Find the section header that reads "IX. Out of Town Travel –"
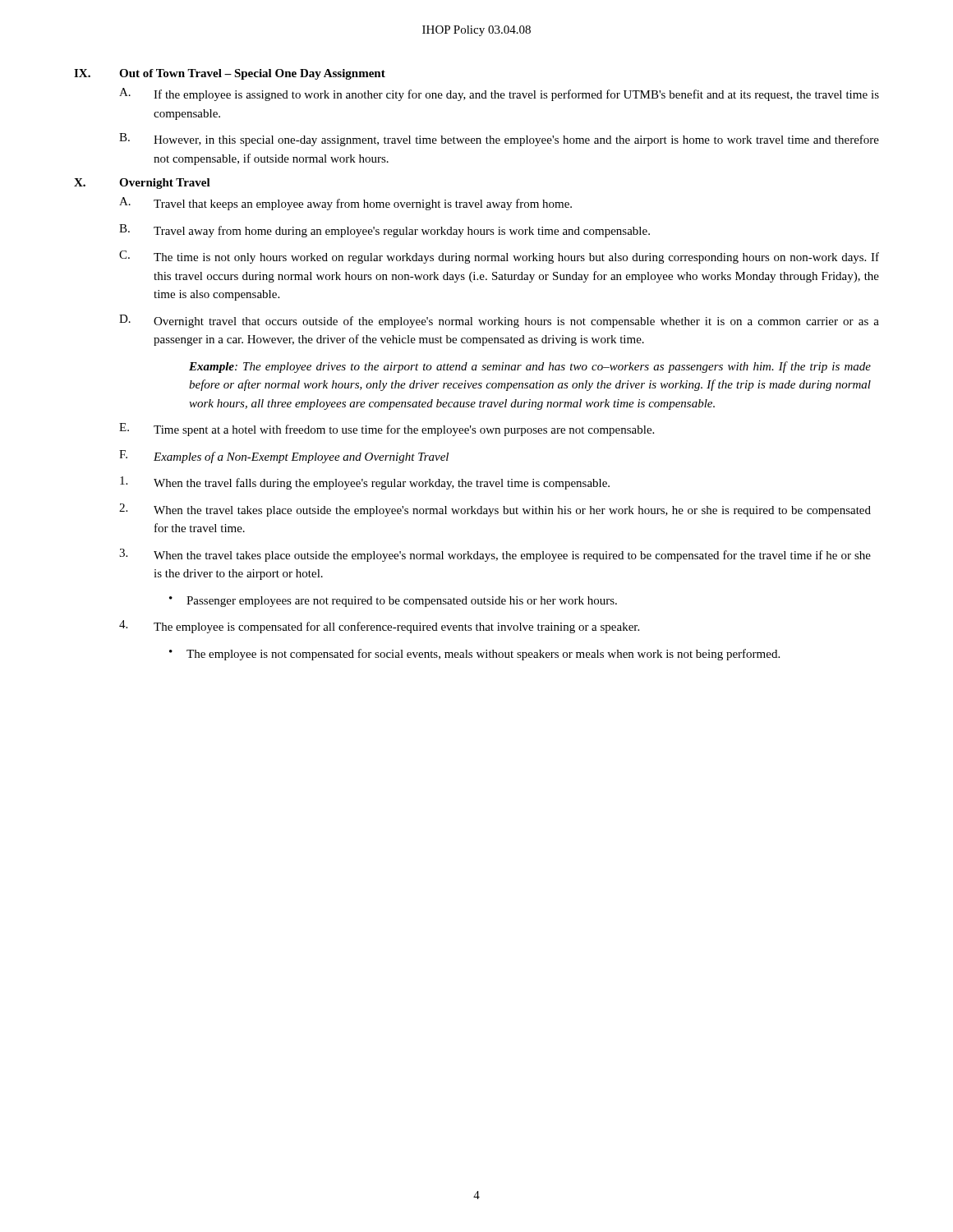The image size is (953, 1232). coord(229,73)
